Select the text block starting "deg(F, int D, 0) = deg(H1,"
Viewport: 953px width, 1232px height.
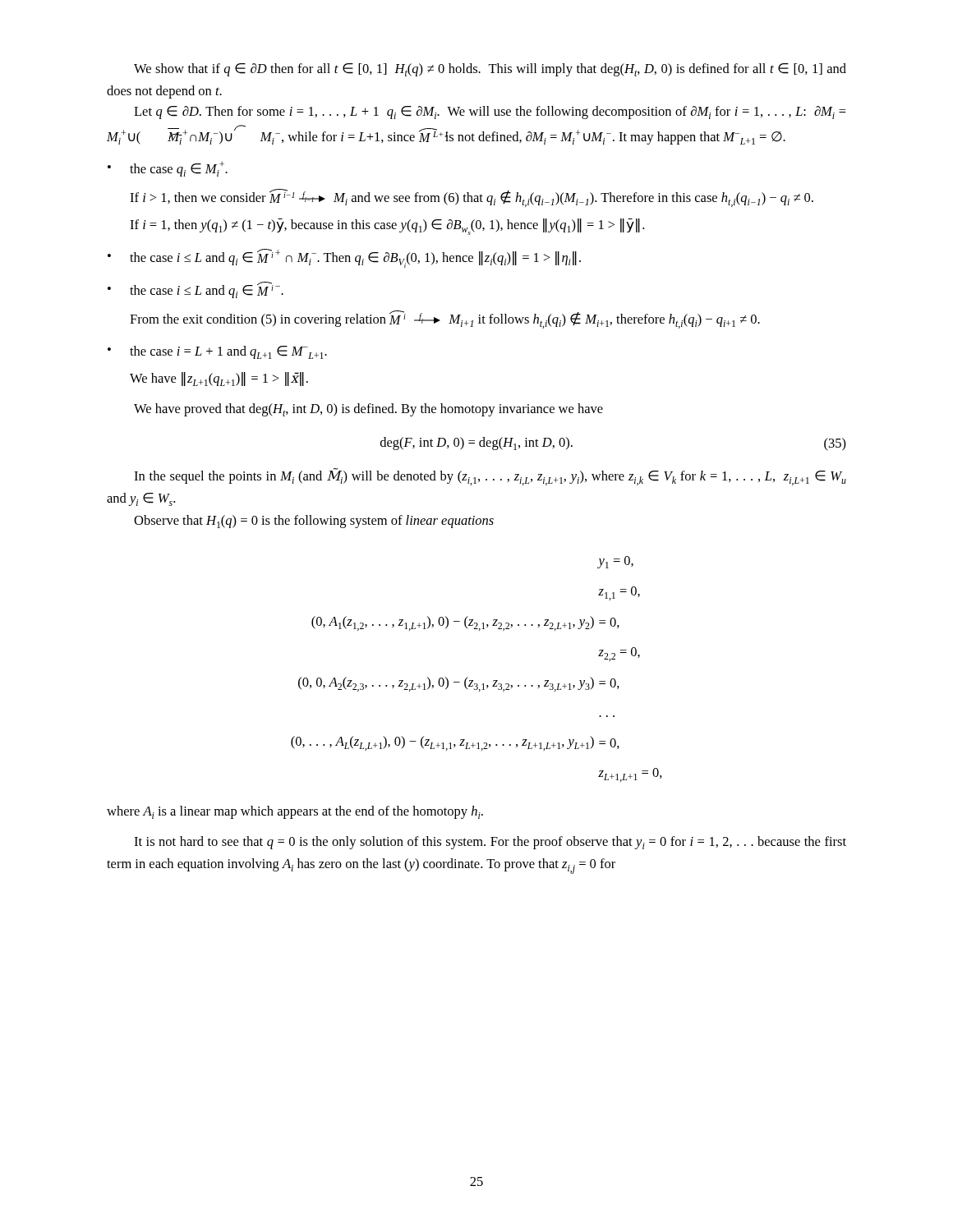pos(476,444)
